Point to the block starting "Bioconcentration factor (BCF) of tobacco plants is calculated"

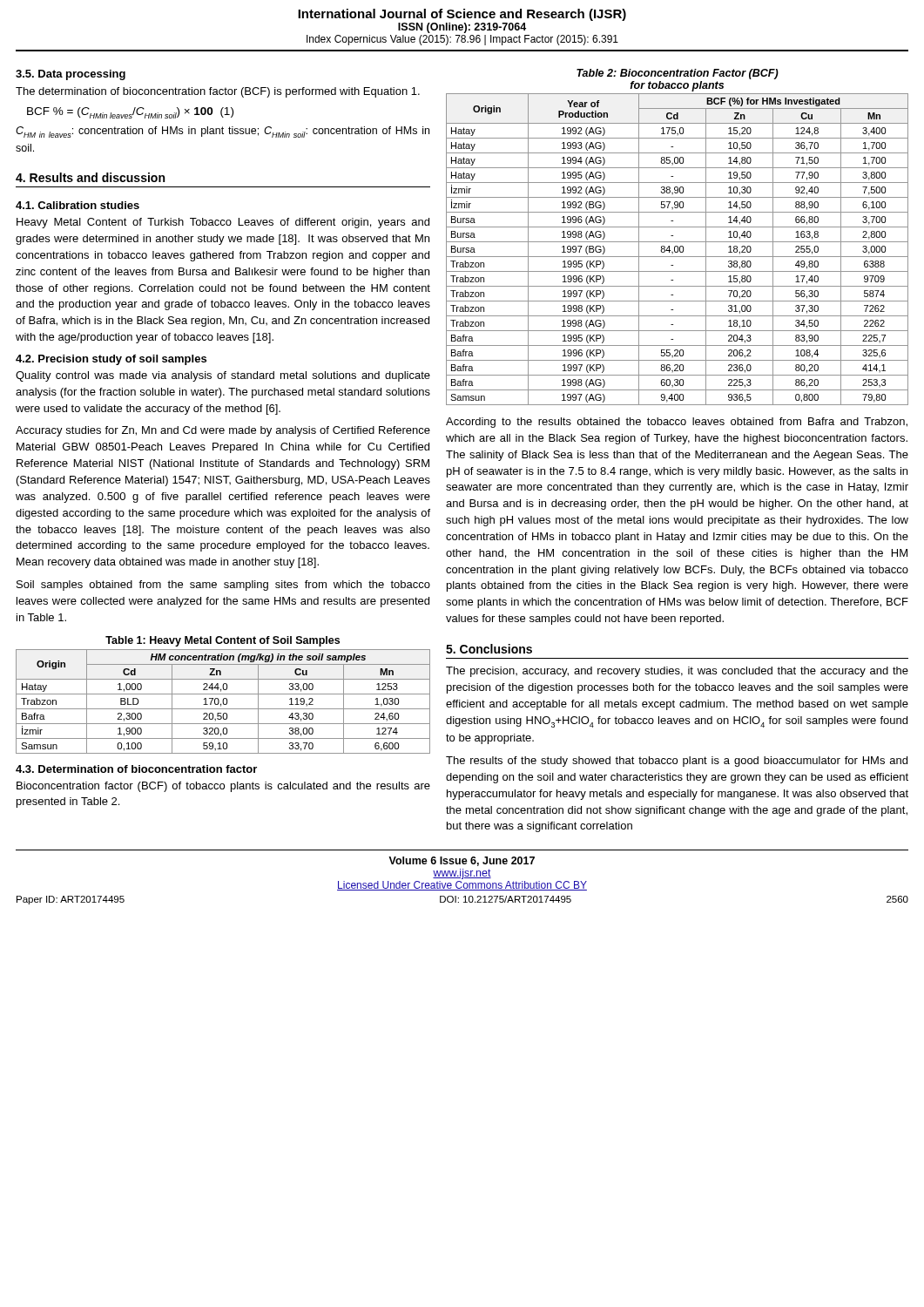point(223,793)
